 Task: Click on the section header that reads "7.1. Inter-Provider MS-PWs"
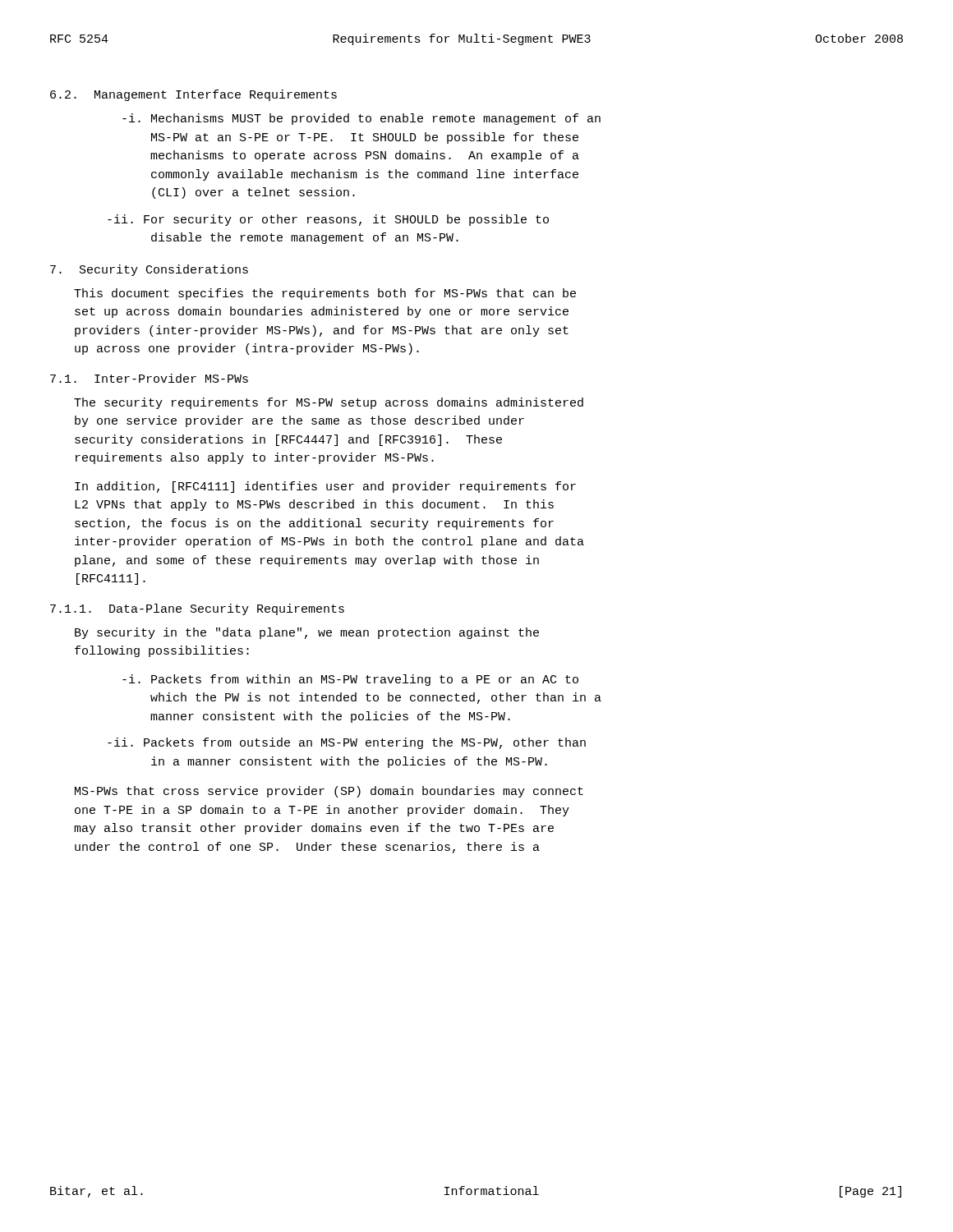tap(149, 379)
